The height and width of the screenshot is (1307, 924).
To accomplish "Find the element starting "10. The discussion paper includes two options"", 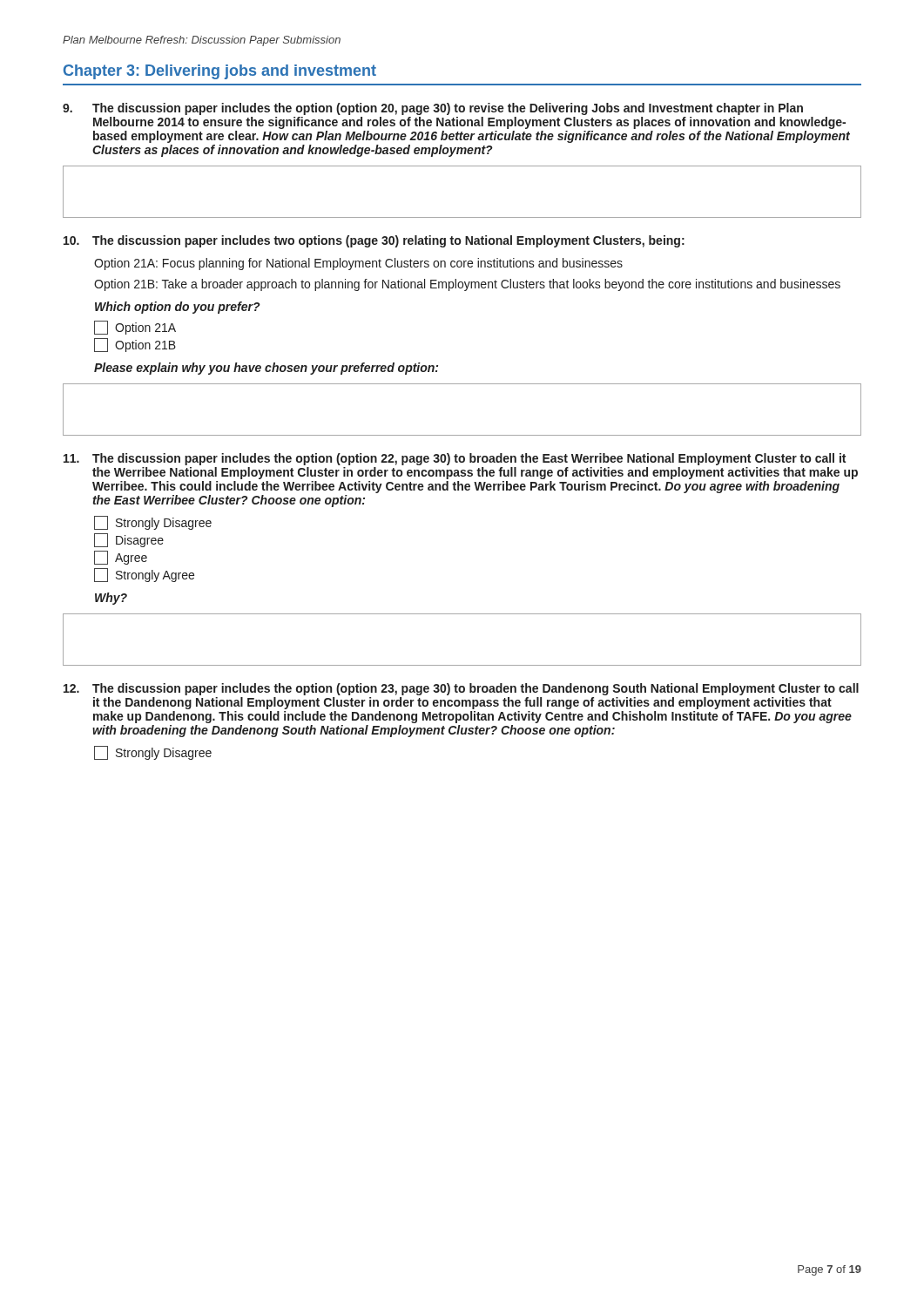I will click(374, 241).
